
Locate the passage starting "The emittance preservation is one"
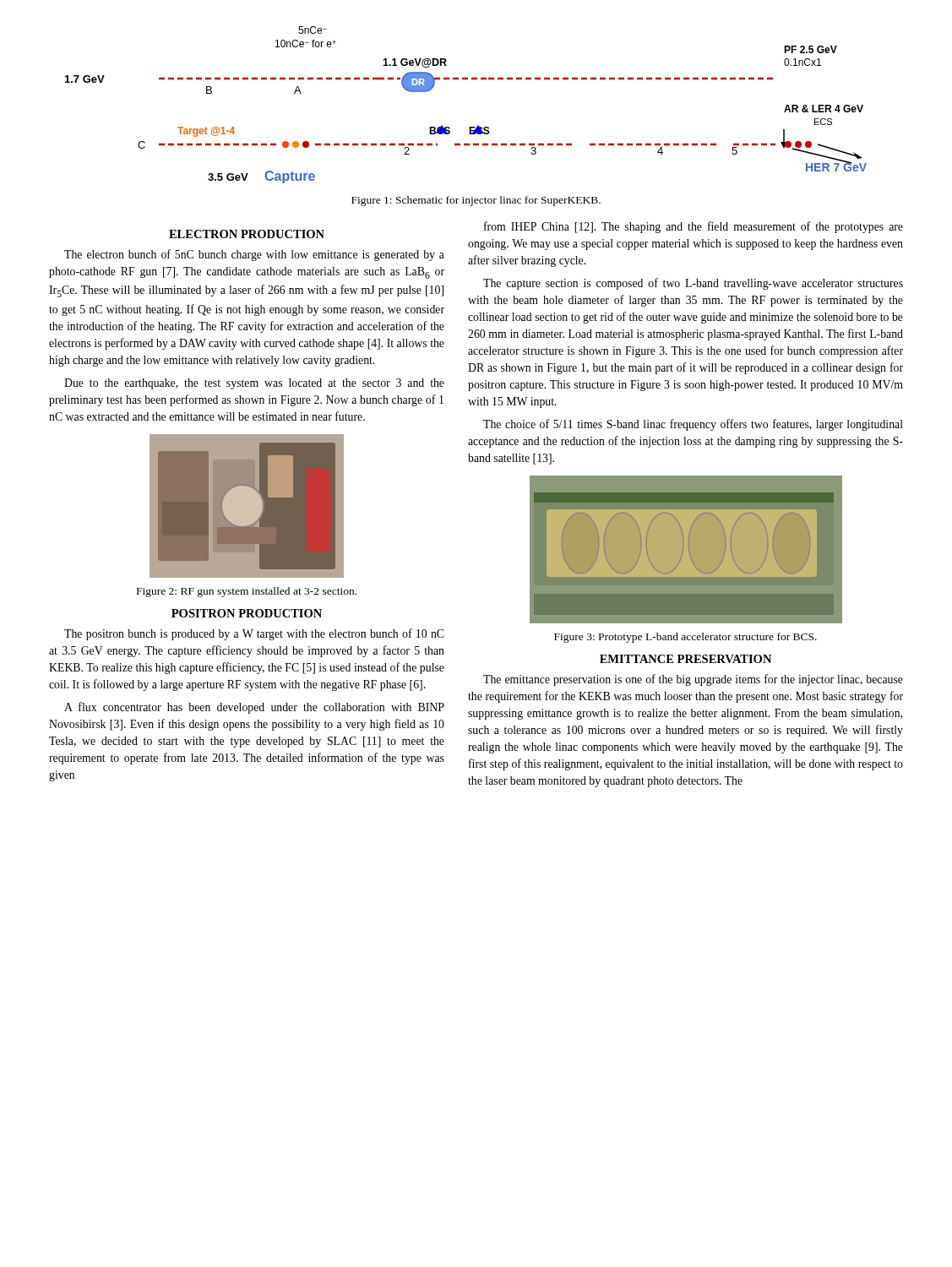pyautogui.click(x=685, y=730)
